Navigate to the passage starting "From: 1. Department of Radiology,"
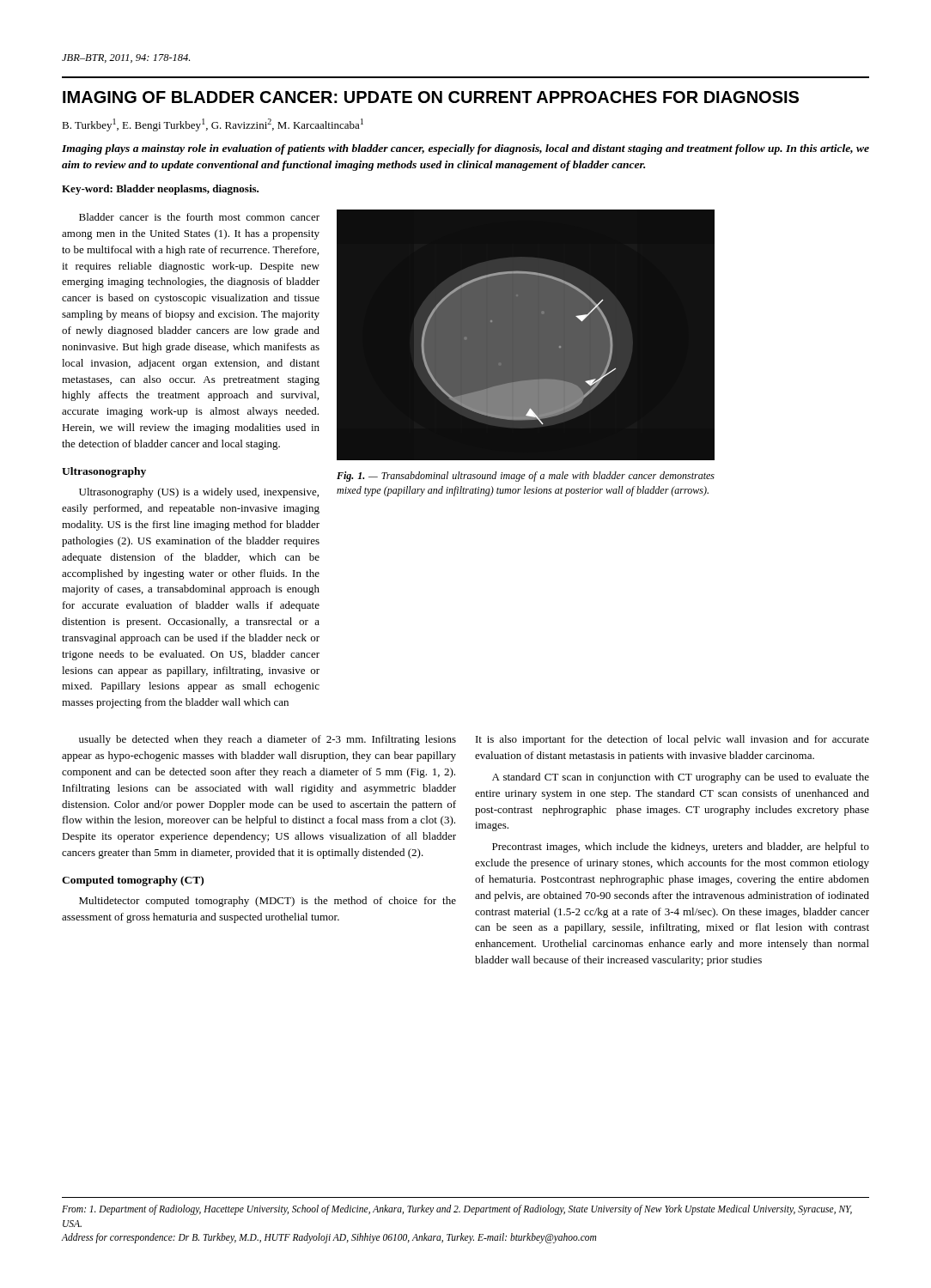The width and height of the screenshot is (931, 1288). point(457,1223)
